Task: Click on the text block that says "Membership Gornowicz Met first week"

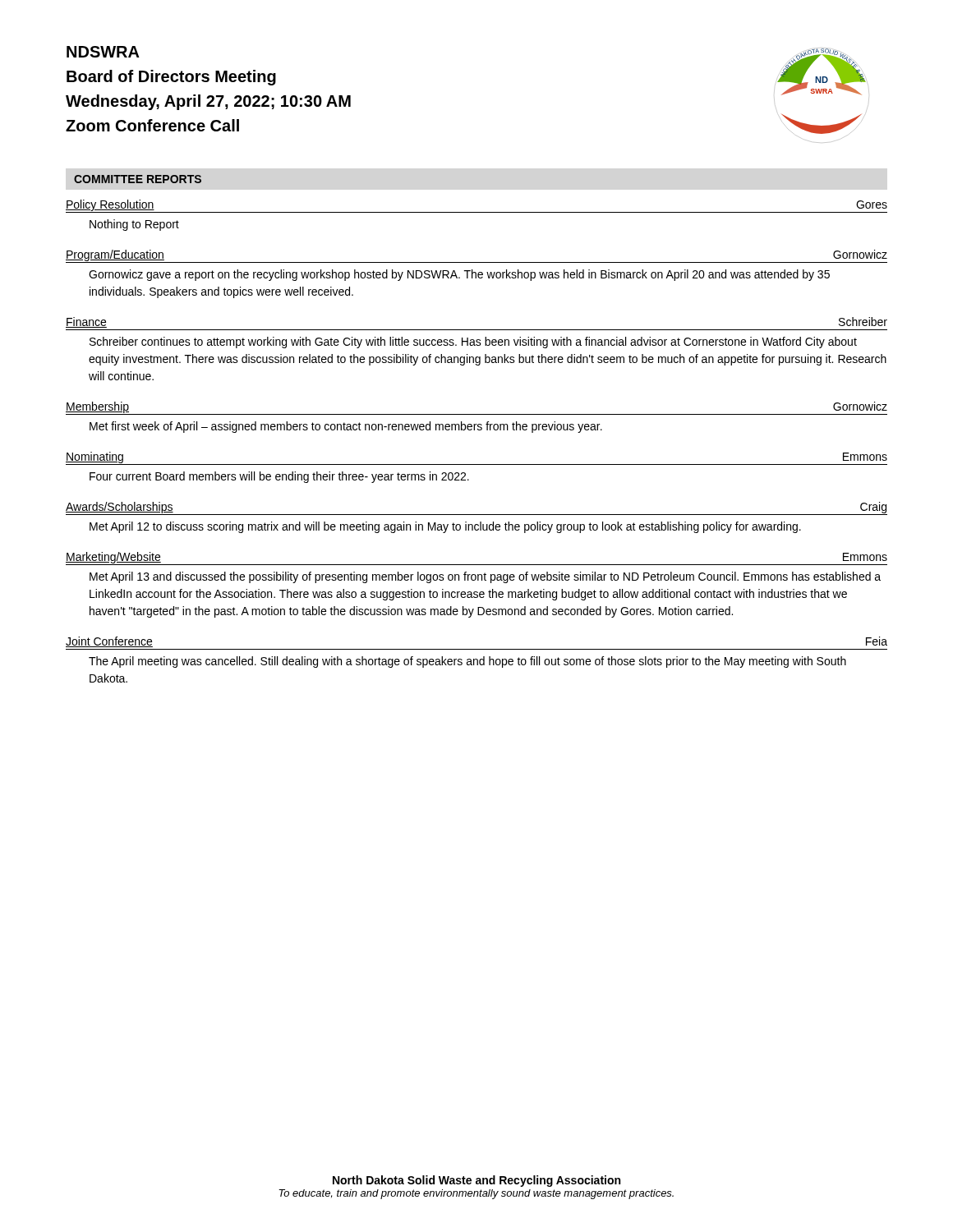Action: [x=476, y=418]
